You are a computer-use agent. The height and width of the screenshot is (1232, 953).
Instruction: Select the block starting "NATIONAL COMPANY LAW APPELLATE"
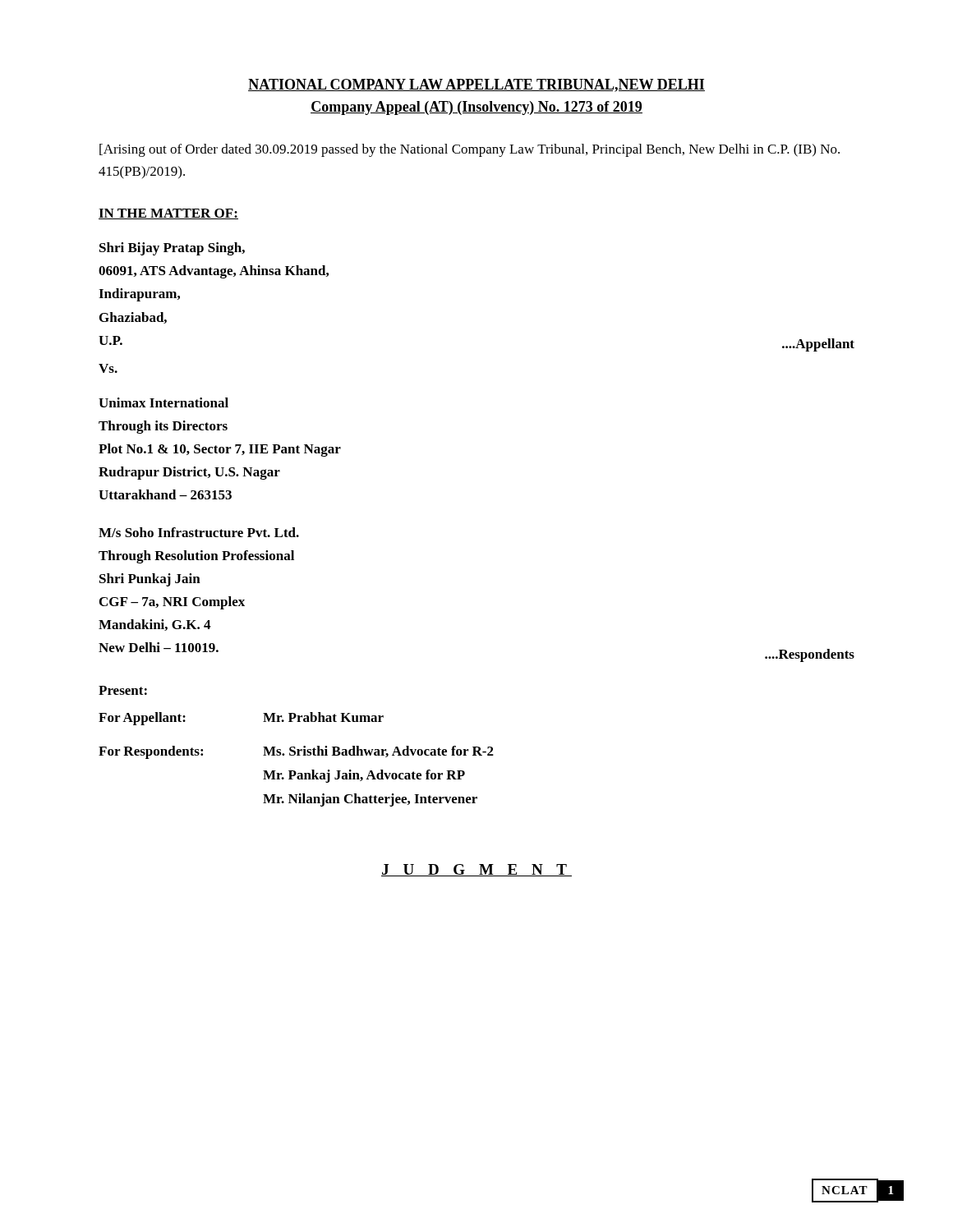[x=476, y=96]
